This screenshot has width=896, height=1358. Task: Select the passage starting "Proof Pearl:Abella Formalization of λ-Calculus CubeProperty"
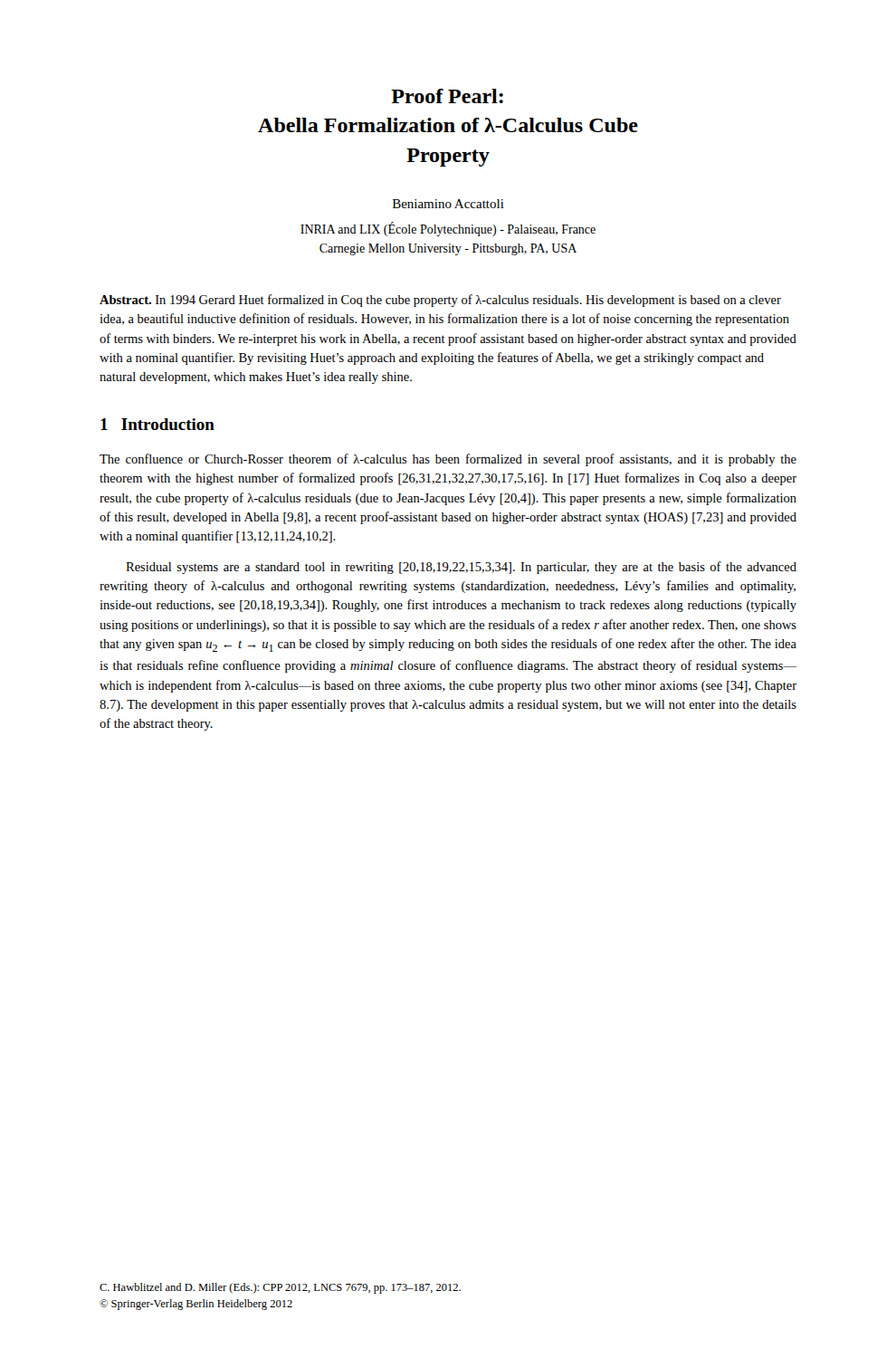coord(448,125)
